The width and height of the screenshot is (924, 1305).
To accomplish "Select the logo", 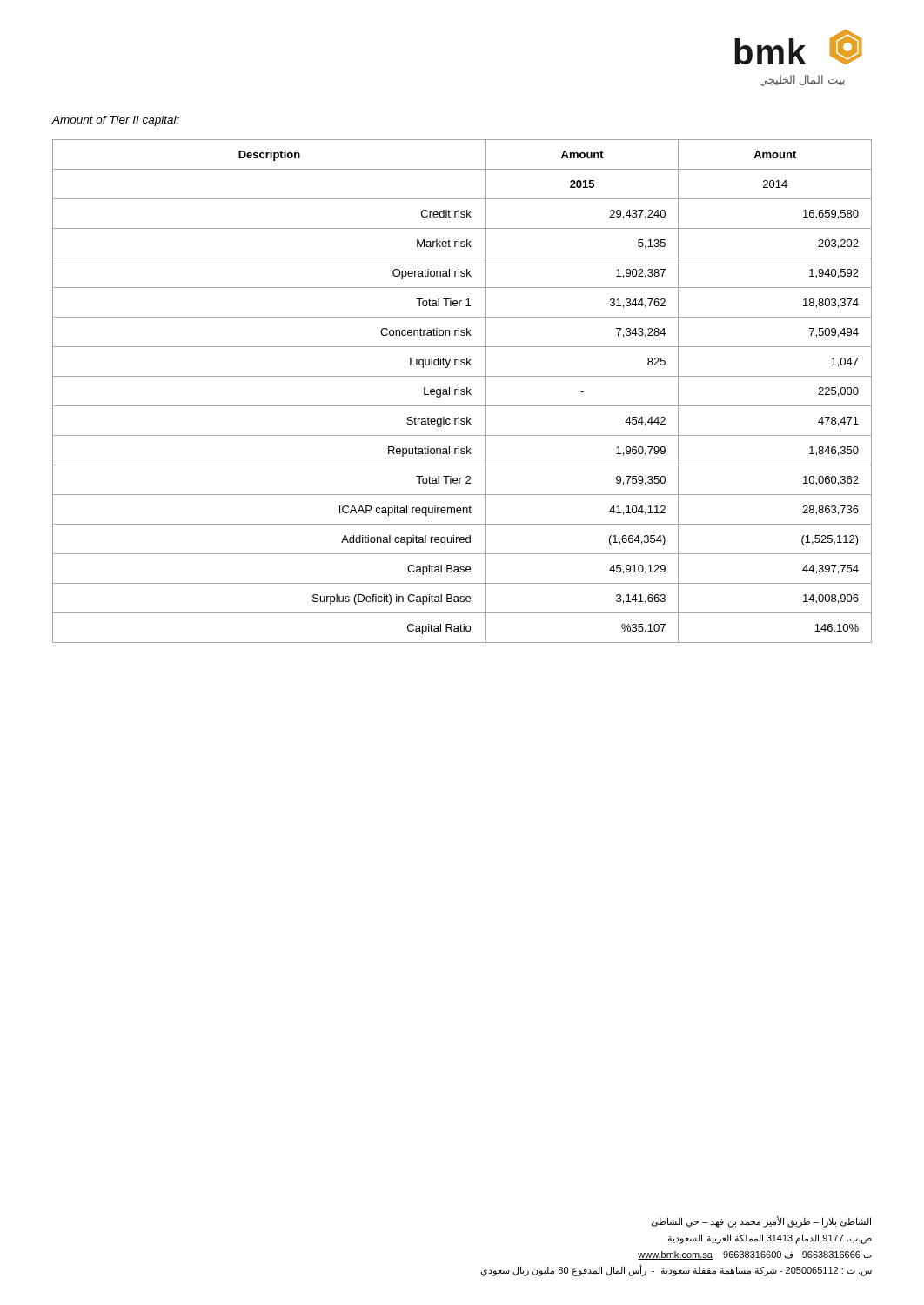I will (802, 61).
